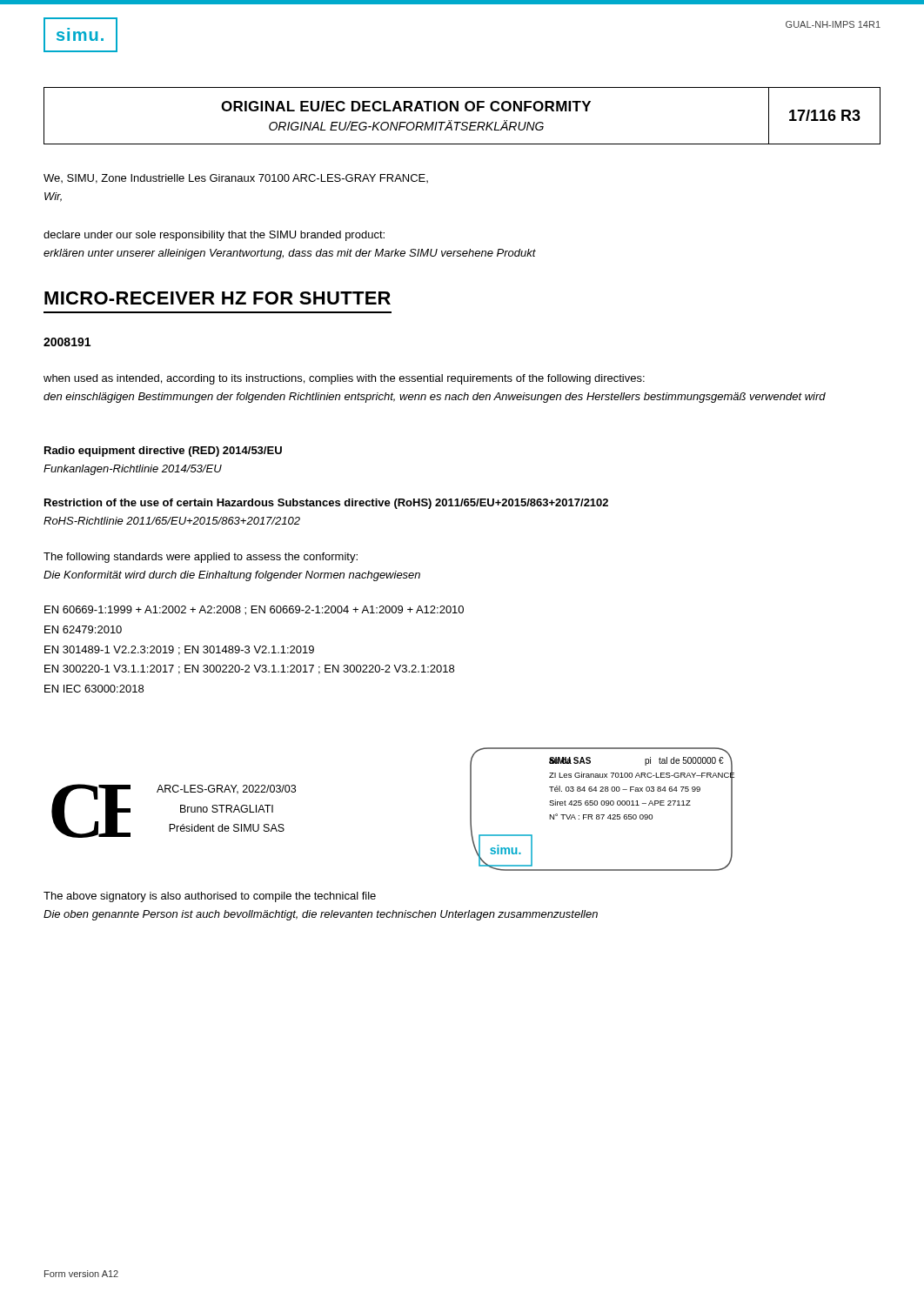Locate the illustration
Screen dimensions: 1305x924
[x=602, y=809]
